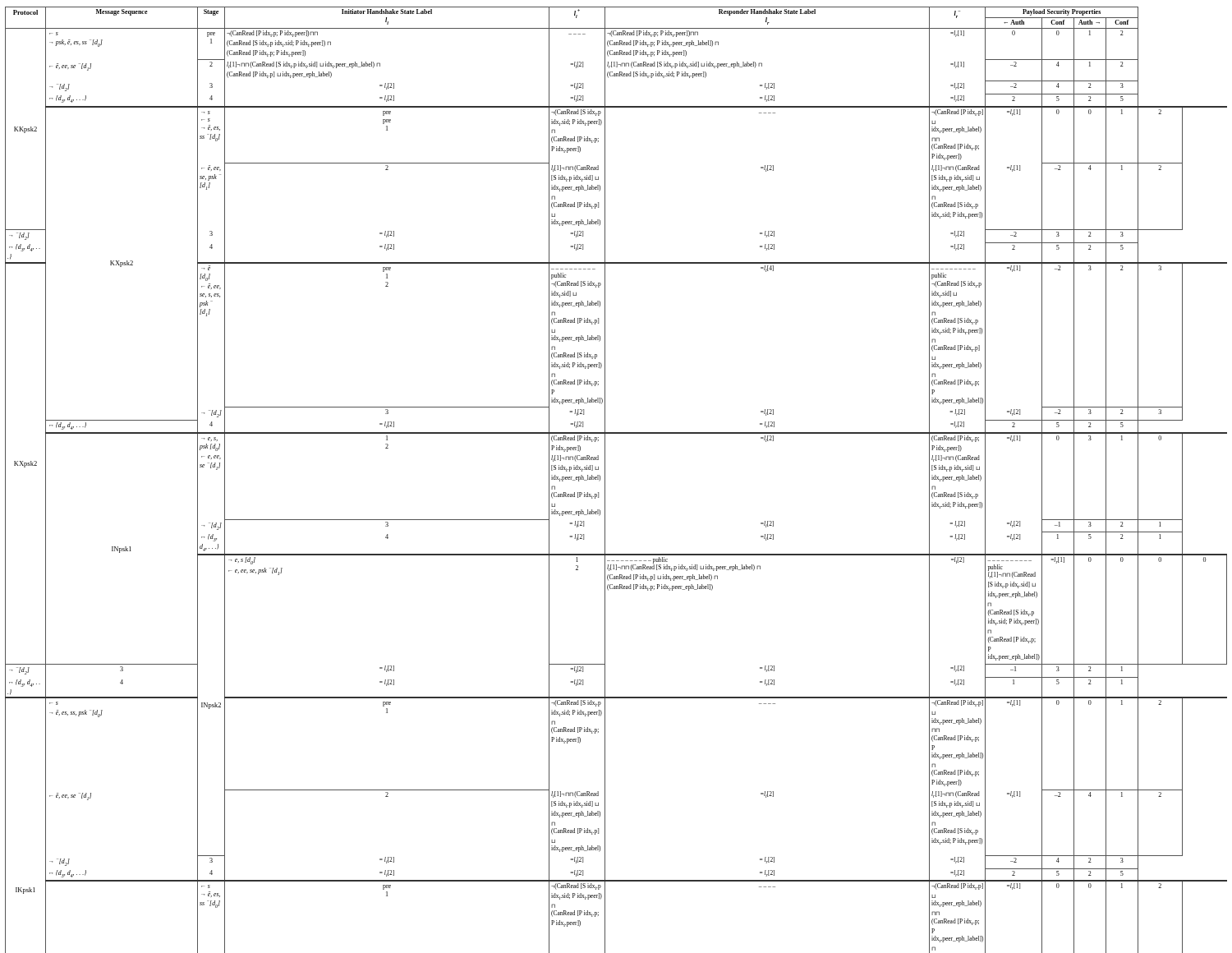Viewport: 1232px width, 953px height.
Task: Find the table that mentions "= l r [1]"
Action: coord(616,478)
